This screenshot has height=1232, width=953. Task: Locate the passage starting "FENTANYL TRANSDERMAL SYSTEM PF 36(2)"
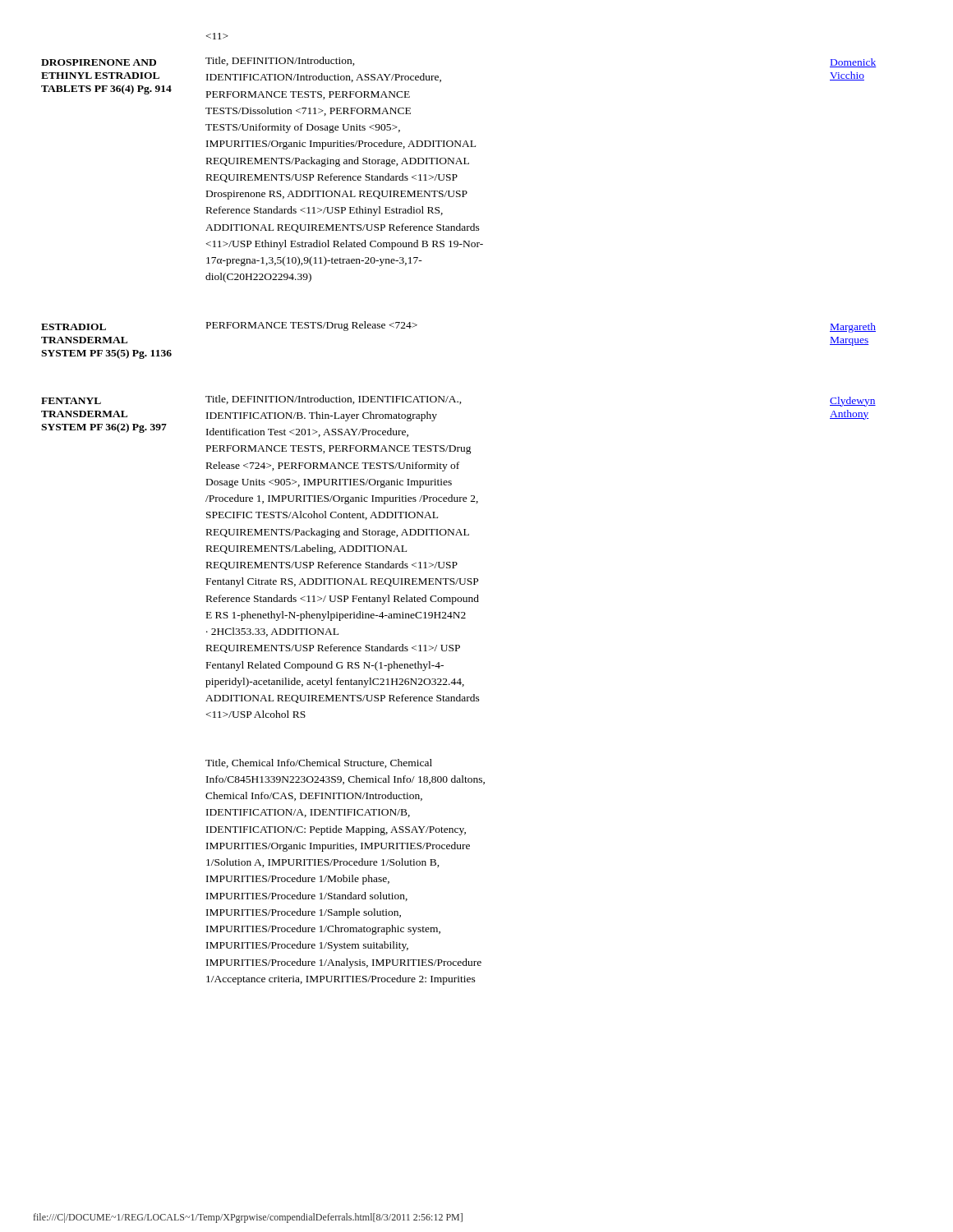[104, 413]
